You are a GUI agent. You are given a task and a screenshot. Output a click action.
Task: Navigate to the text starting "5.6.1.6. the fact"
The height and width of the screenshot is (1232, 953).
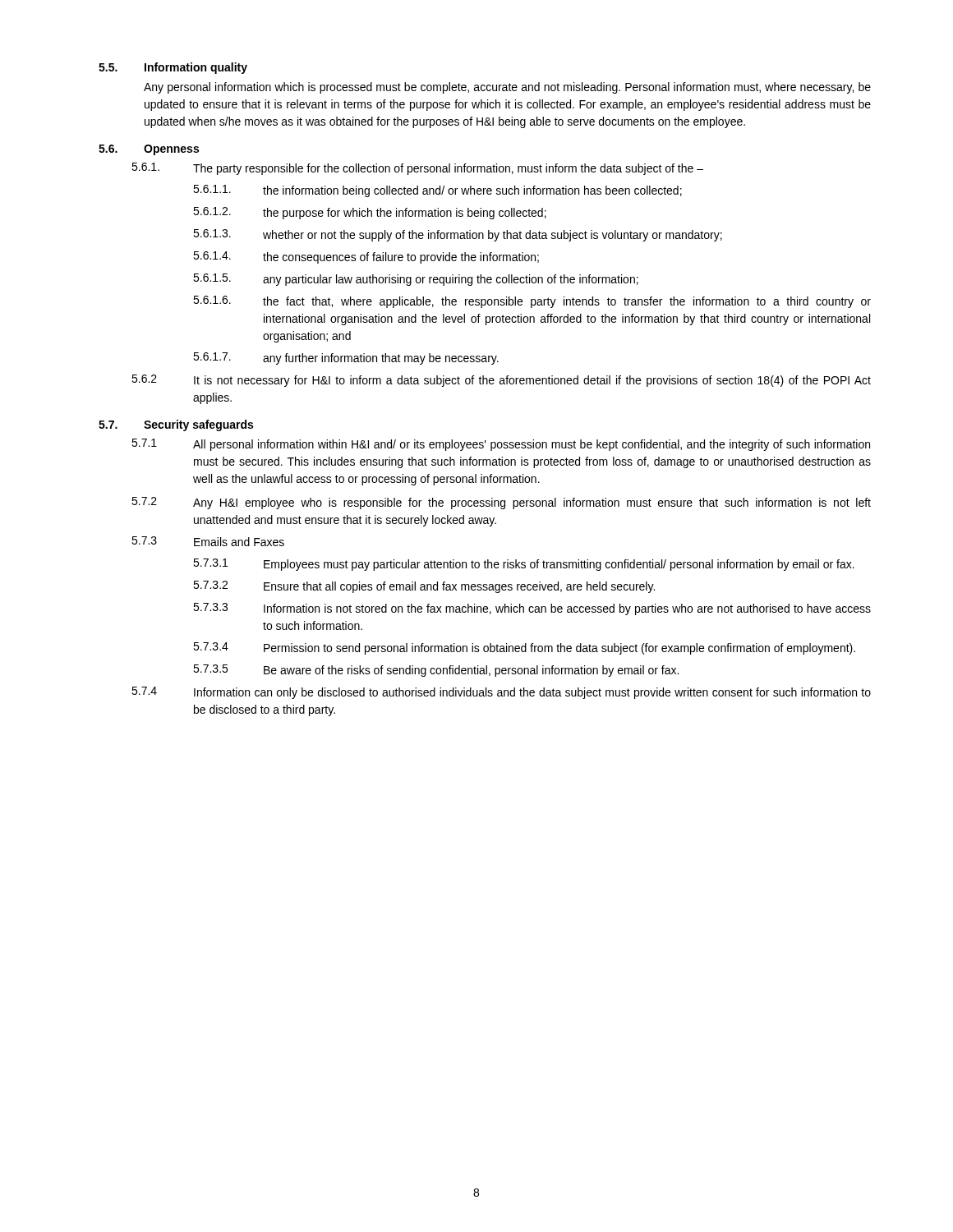click(532, 319)
